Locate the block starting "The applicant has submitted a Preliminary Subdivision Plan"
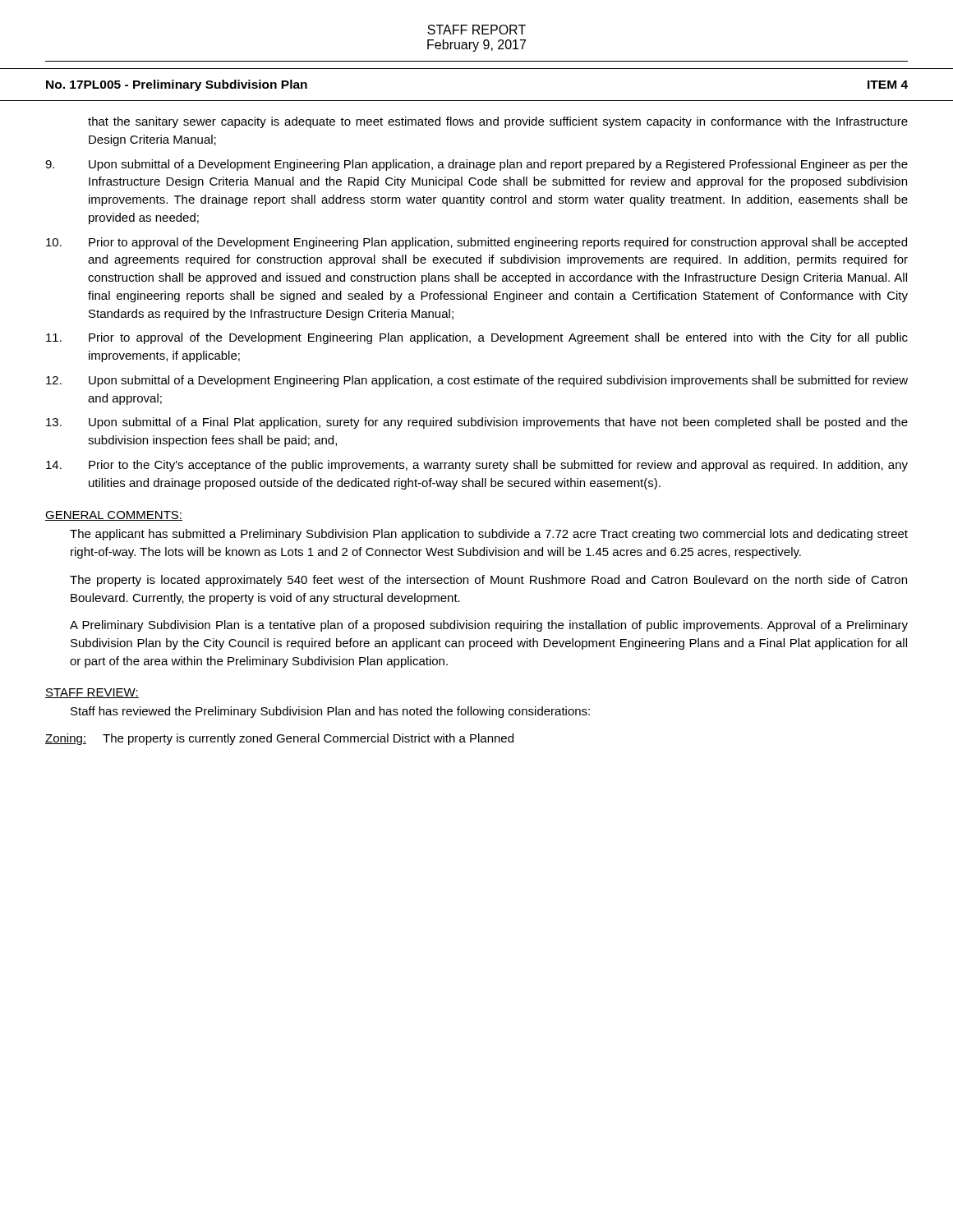The height and width of the screenshot is (1232, 953). pyautogui.click(x=489, y=543)
